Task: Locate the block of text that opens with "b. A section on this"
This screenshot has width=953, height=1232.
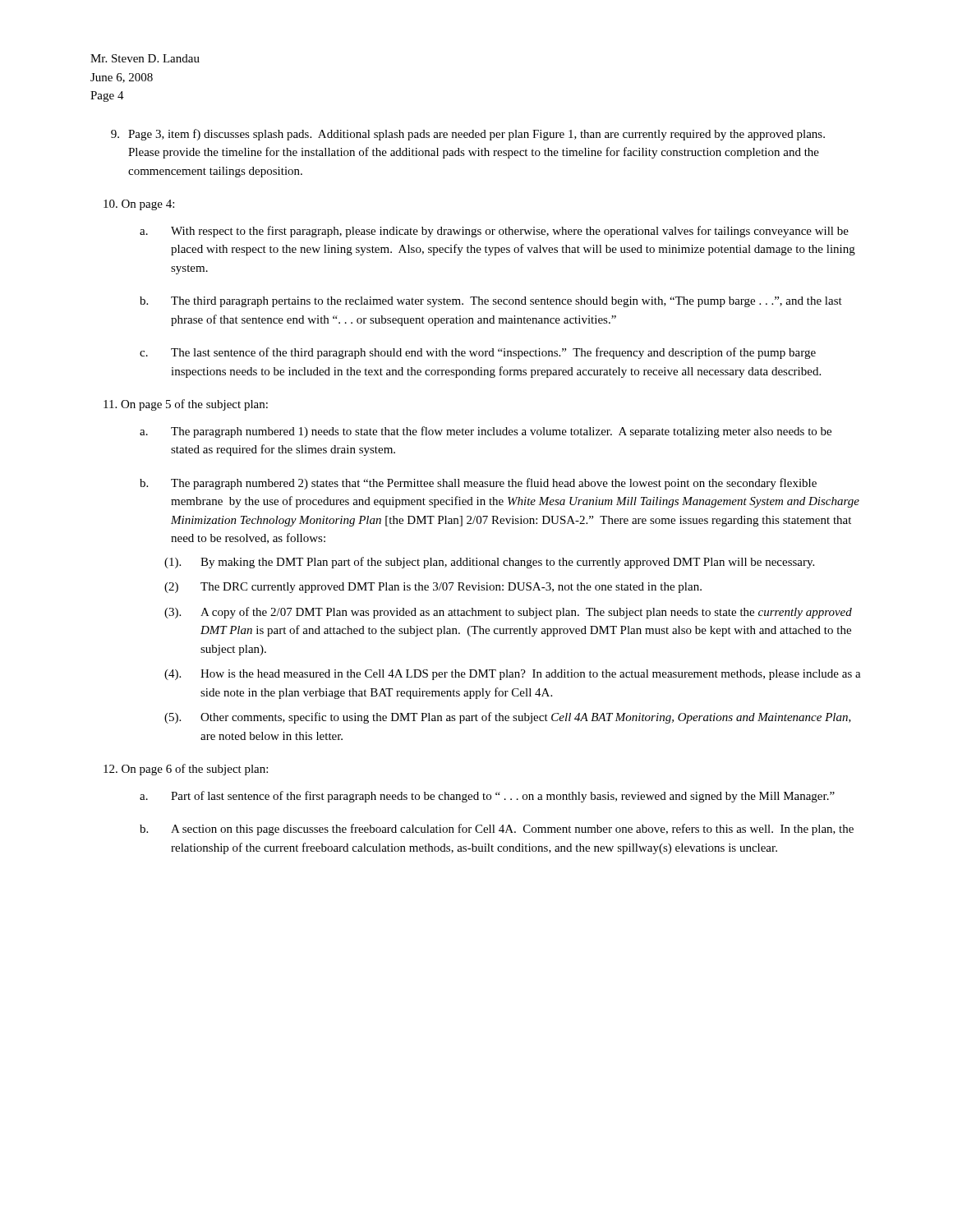Action: tap(501, 838)
